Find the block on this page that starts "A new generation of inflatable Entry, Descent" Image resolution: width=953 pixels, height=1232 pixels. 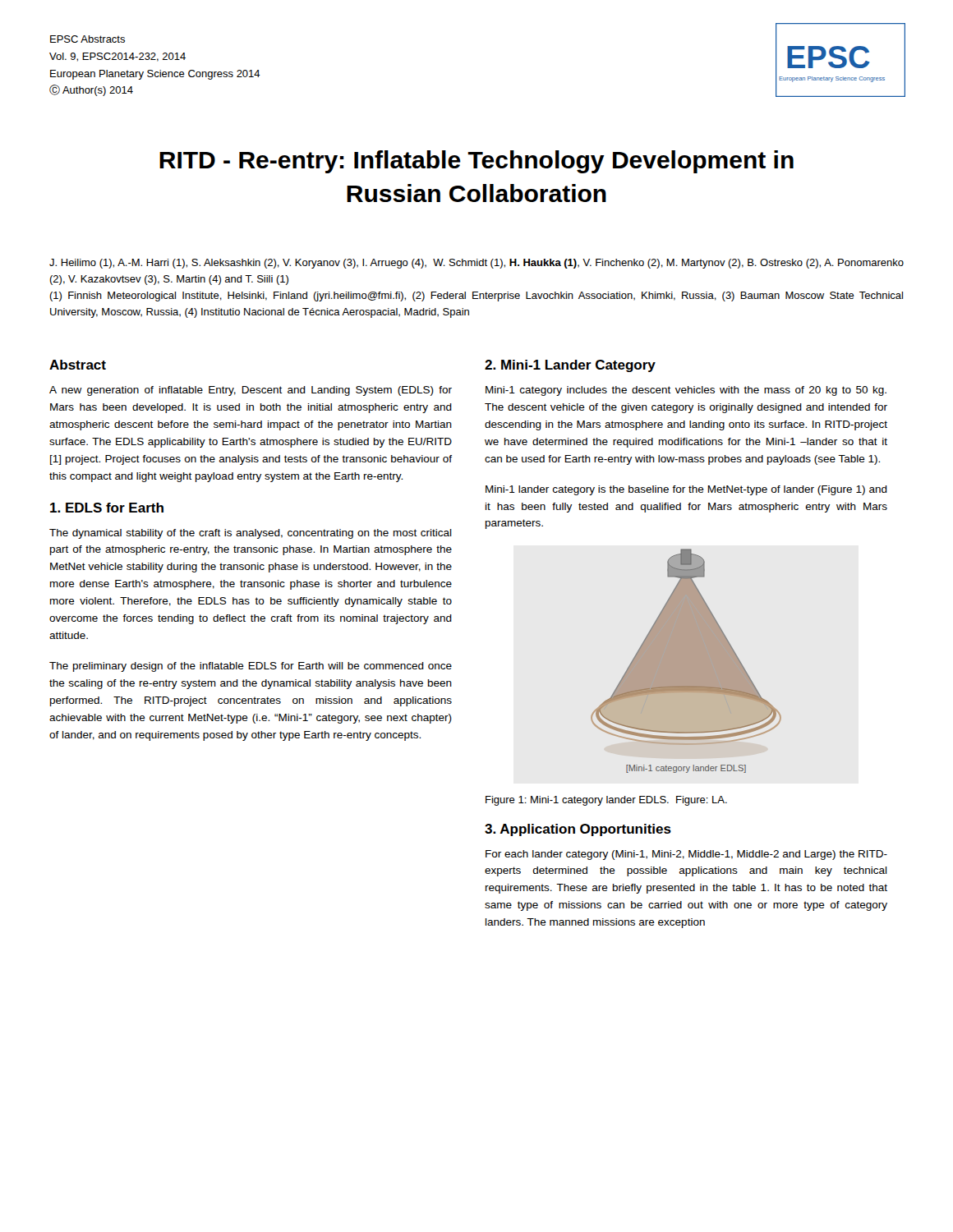[x=251, y=433]
